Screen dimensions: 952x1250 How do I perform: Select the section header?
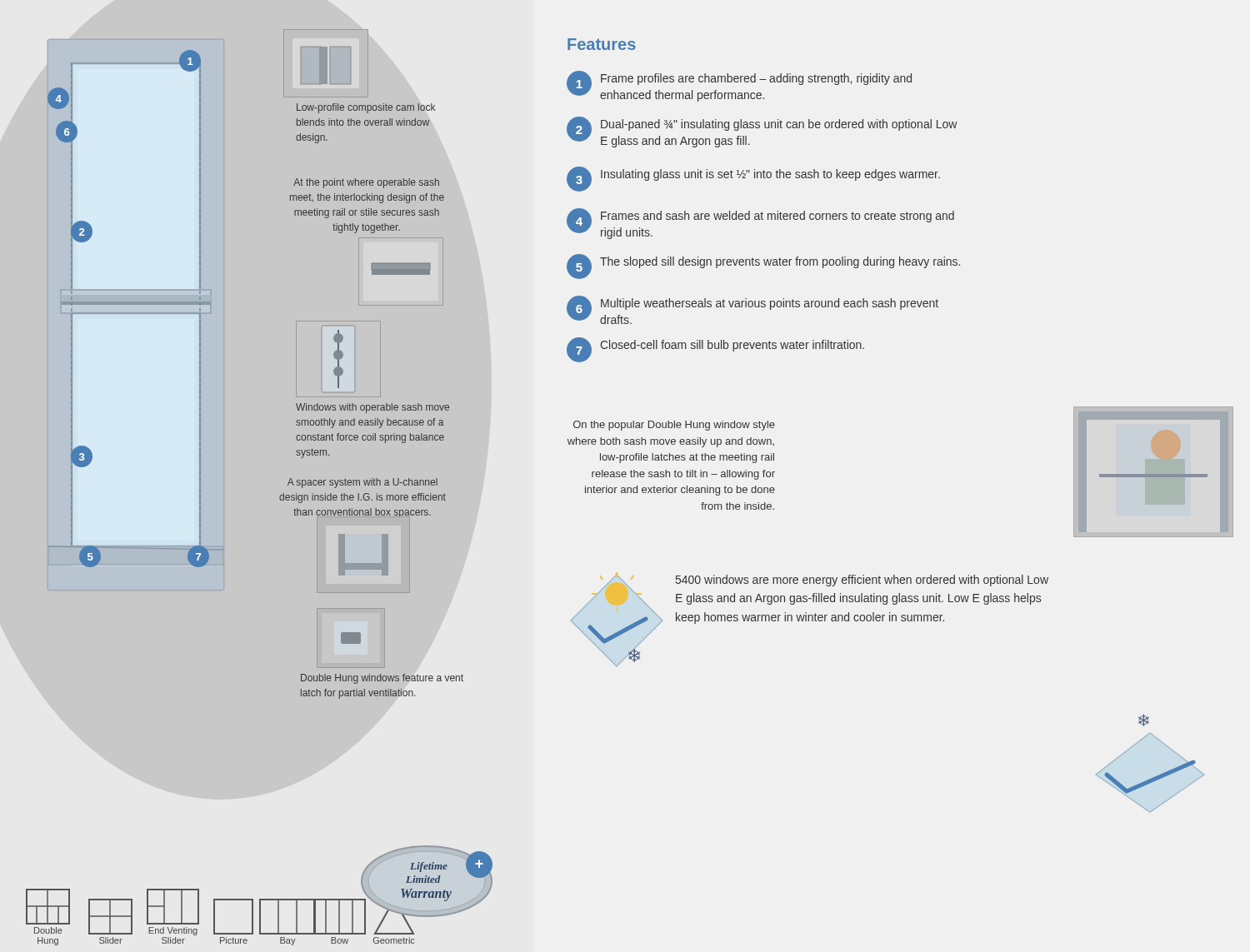click(x=601, y=44)
